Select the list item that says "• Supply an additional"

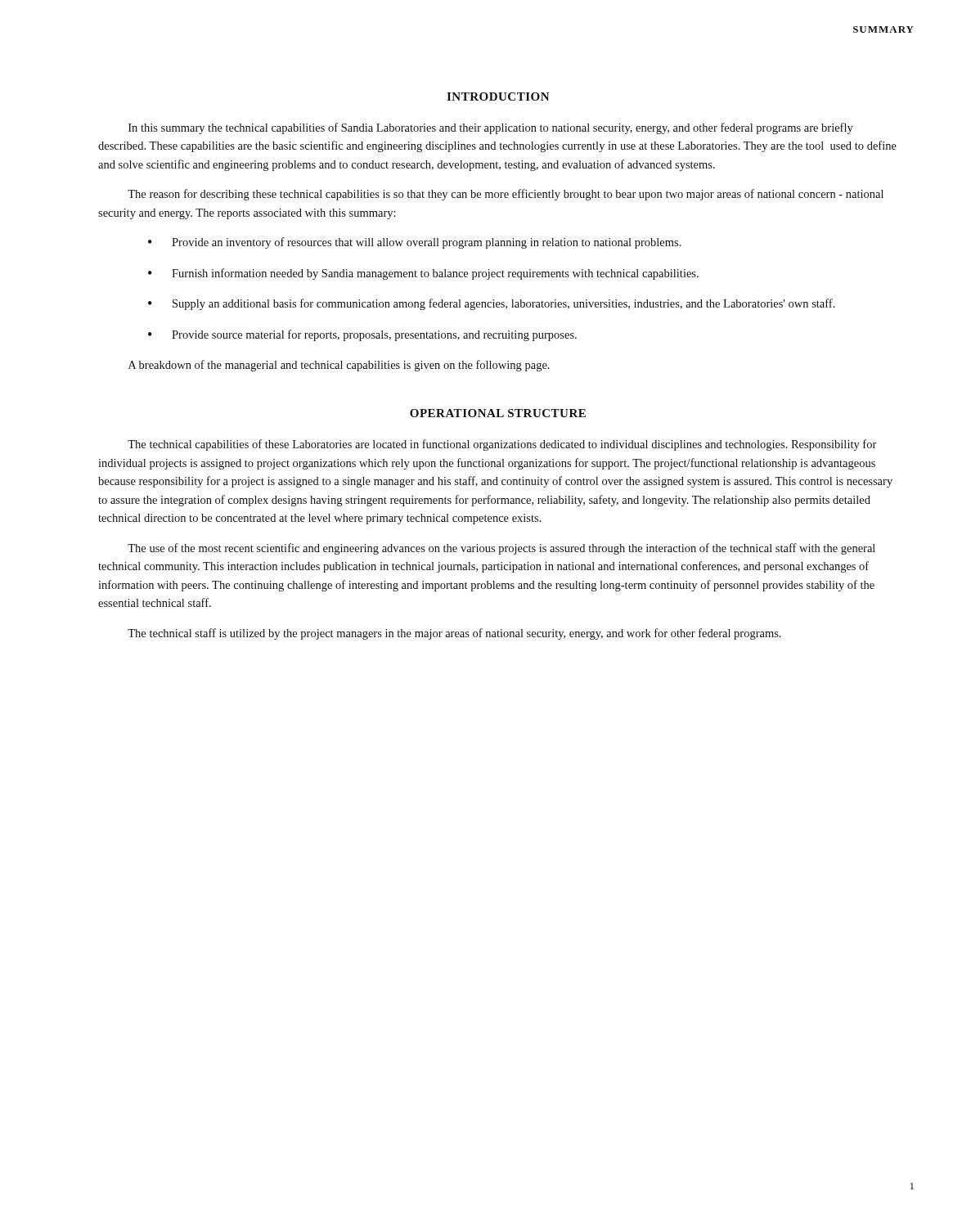pos(523,304)
